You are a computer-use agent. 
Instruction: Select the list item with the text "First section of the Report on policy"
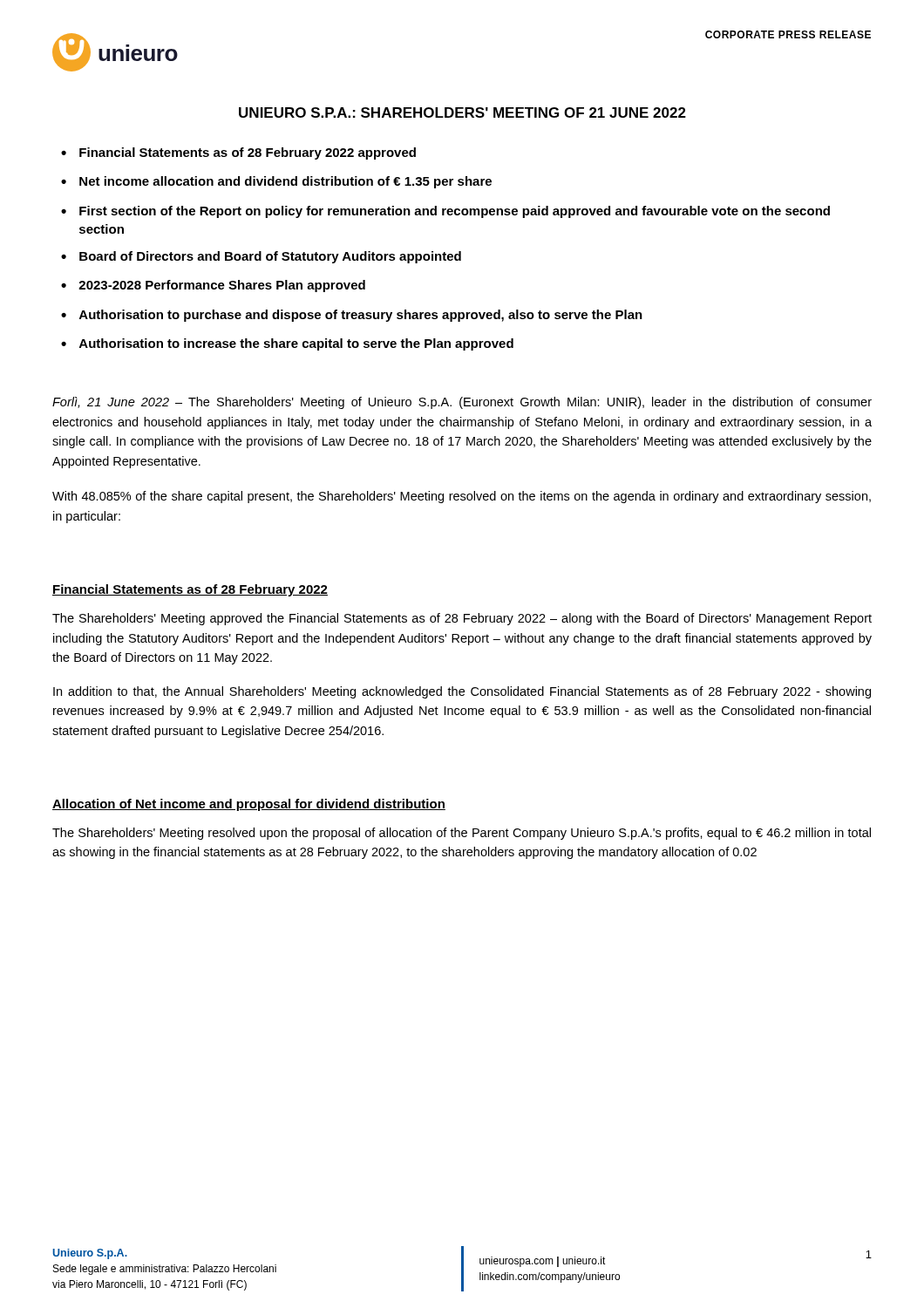[455, 220]
